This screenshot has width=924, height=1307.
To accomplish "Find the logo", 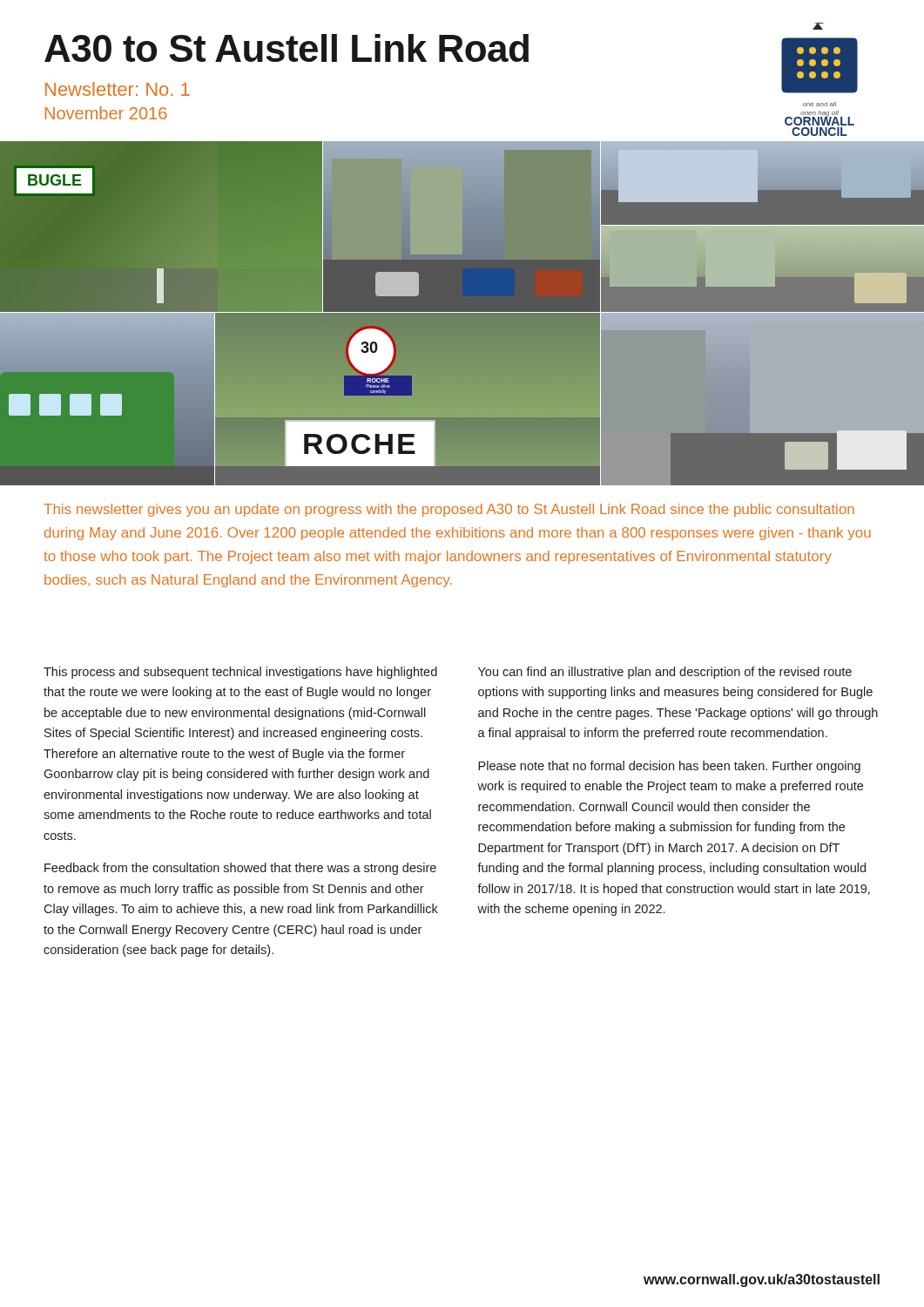I will click(x=819, y=81).
